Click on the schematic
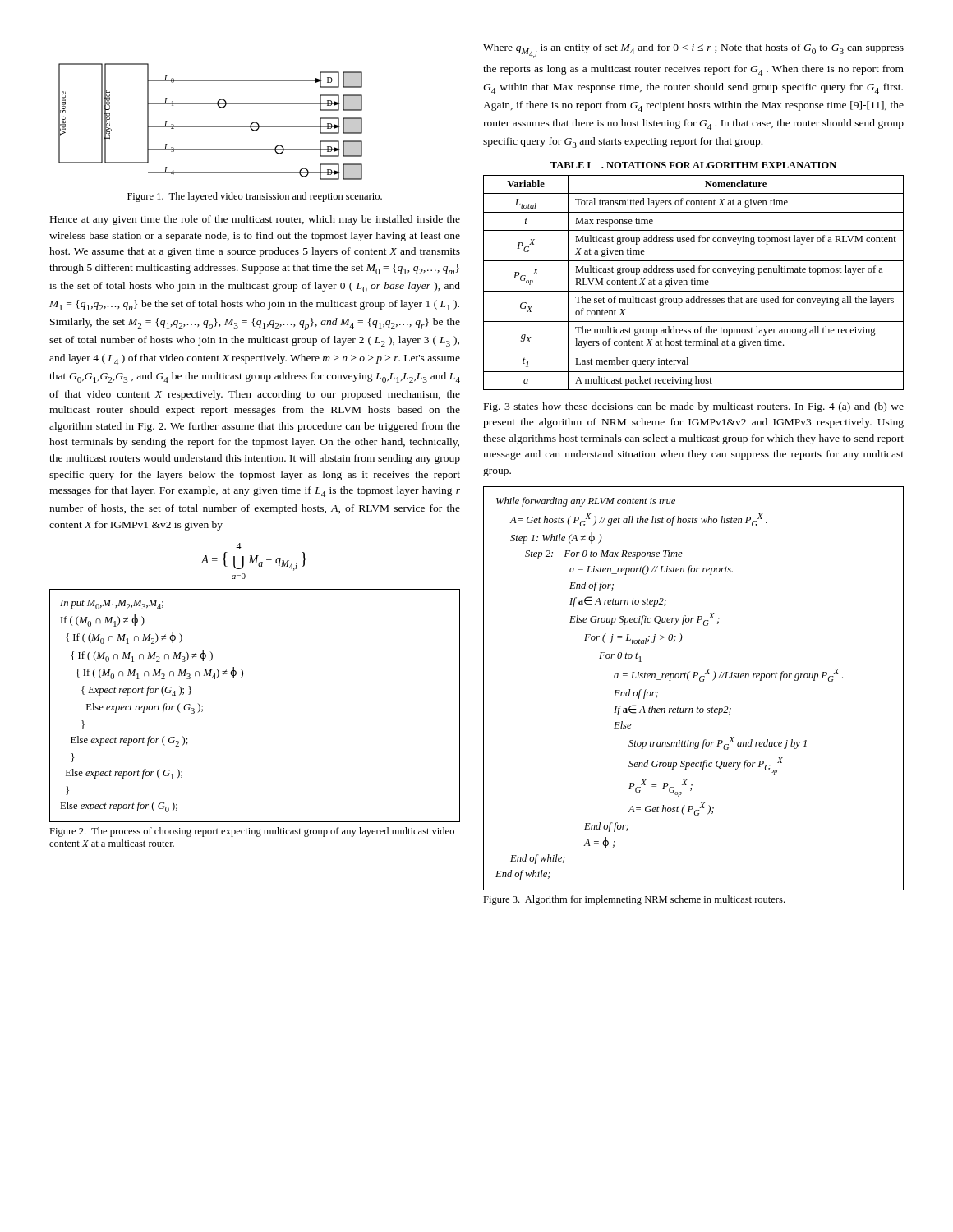The width and height of the screenshot is (953, 1232). pos(255,113)
